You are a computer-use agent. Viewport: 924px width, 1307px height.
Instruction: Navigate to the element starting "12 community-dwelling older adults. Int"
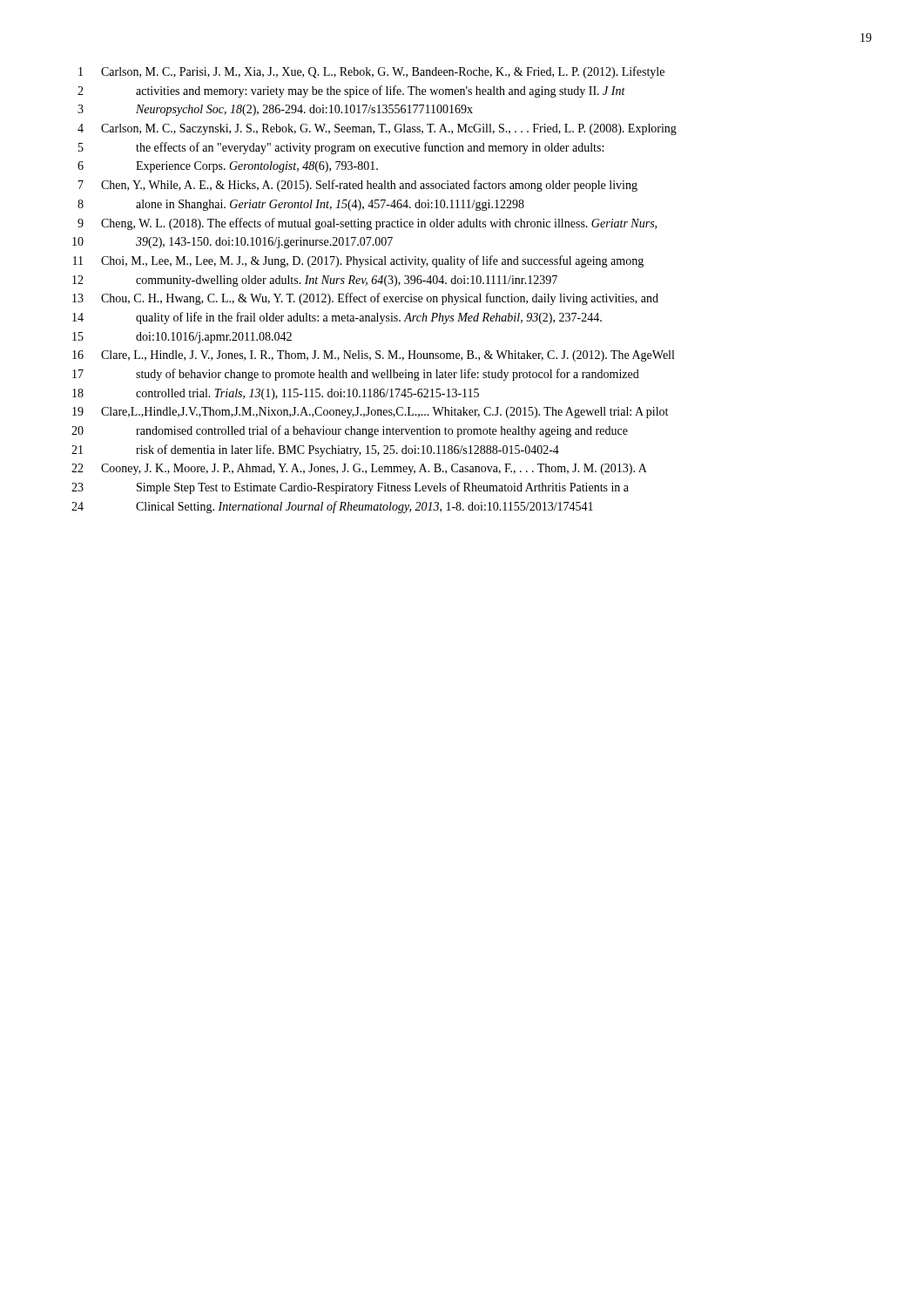click(x=462, y=280)
